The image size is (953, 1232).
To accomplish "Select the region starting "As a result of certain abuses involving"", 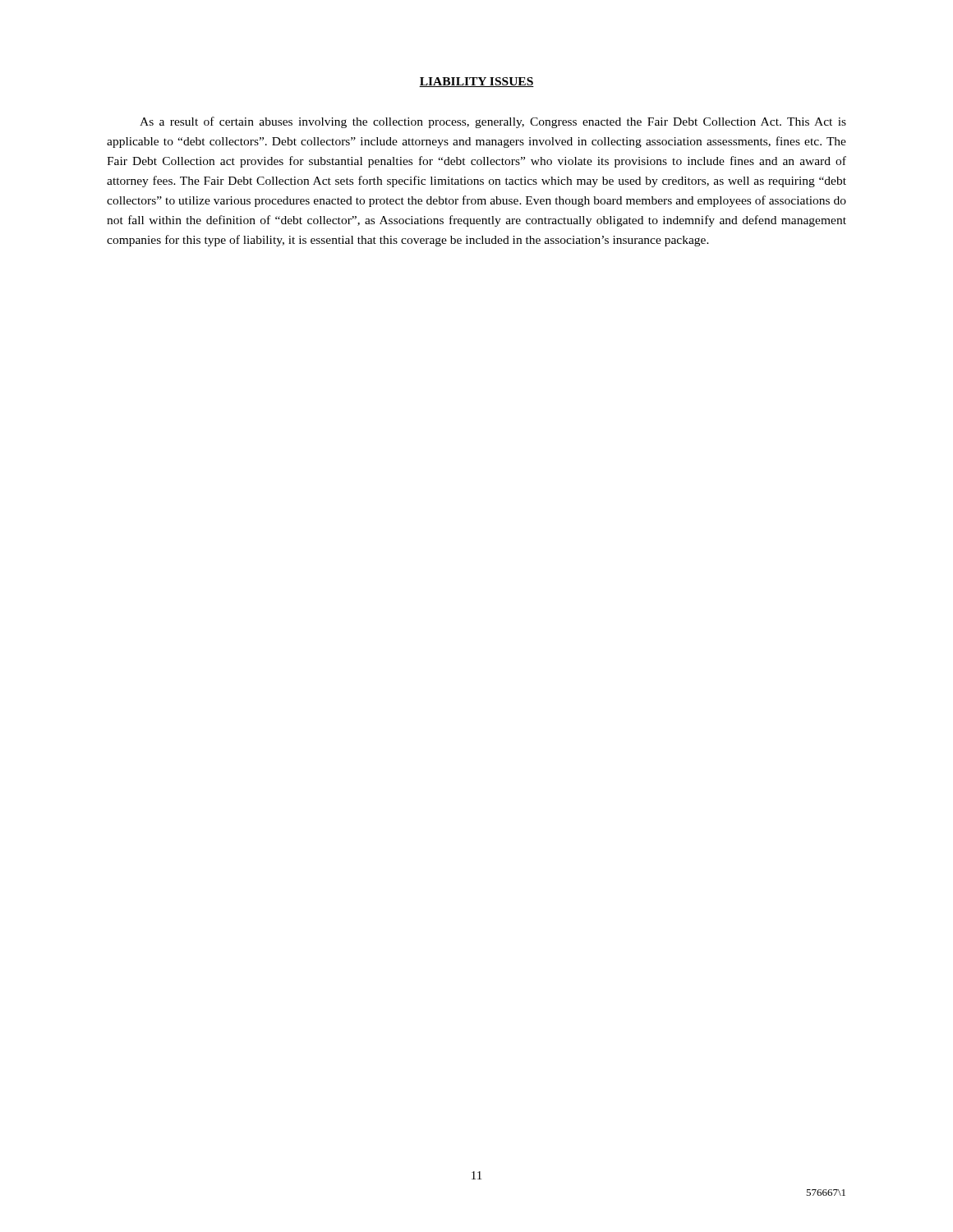I will tap(476, 180).
